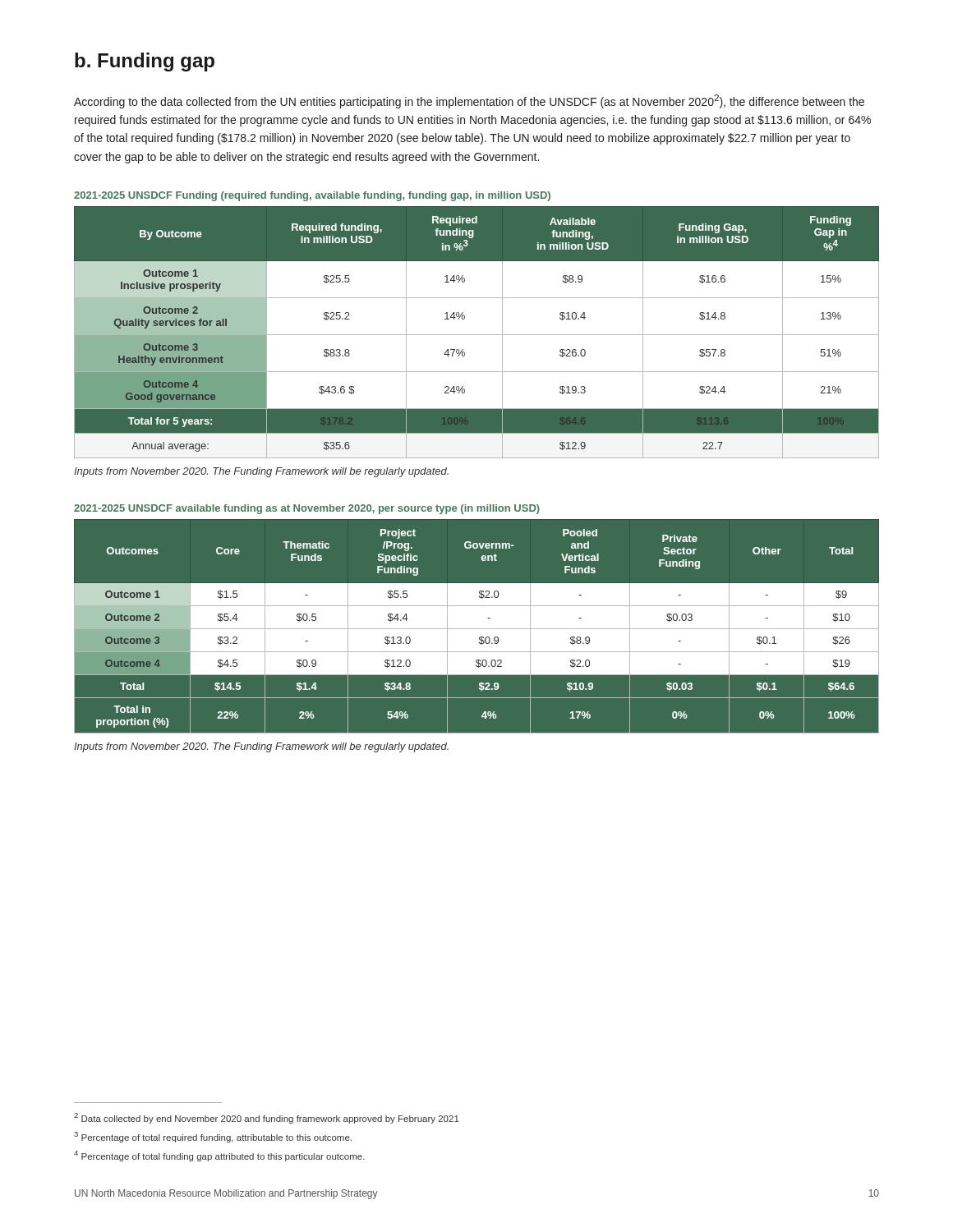
Task: Locate the caption that reads "2021-2025 UNSDCF available funding as at November"
Action: 307,508
